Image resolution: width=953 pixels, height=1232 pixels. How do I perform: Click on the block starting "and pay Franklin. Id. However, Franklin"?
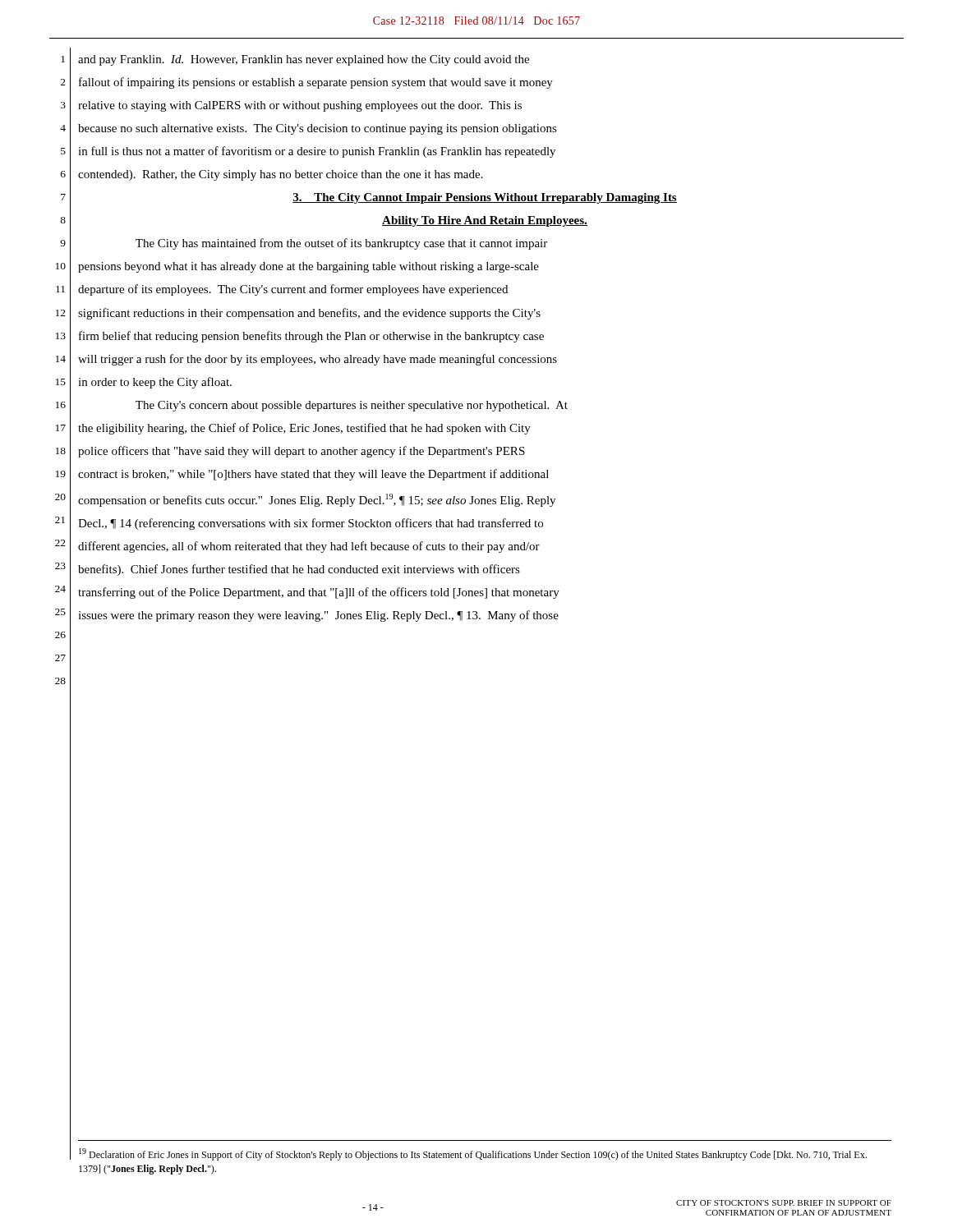485,117
